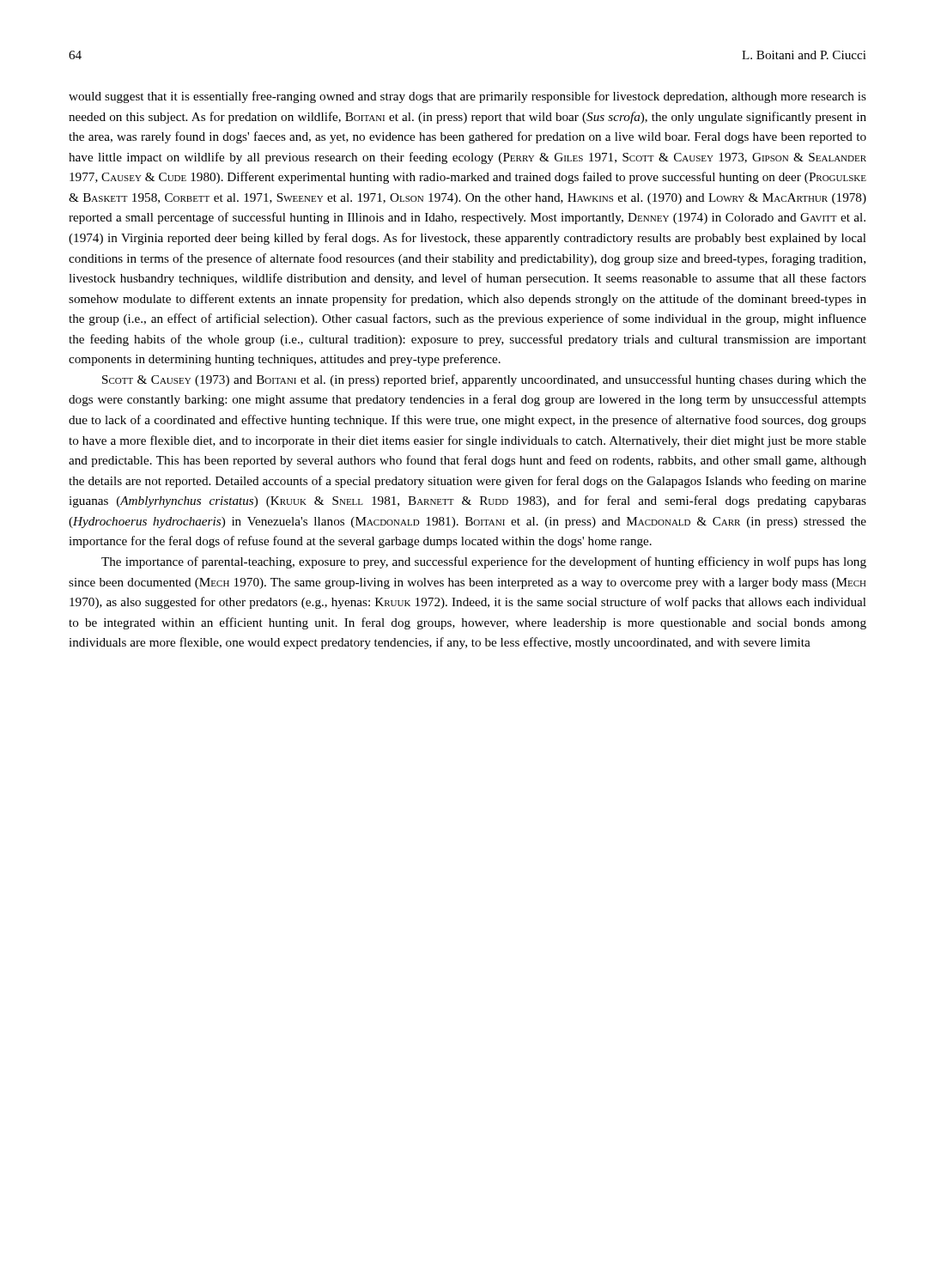Viewport: 935px width, 1288px height.
Task: Point to the block beginning "Scott & Causey"
Action: pyautogui.click(x=468, y=460)
